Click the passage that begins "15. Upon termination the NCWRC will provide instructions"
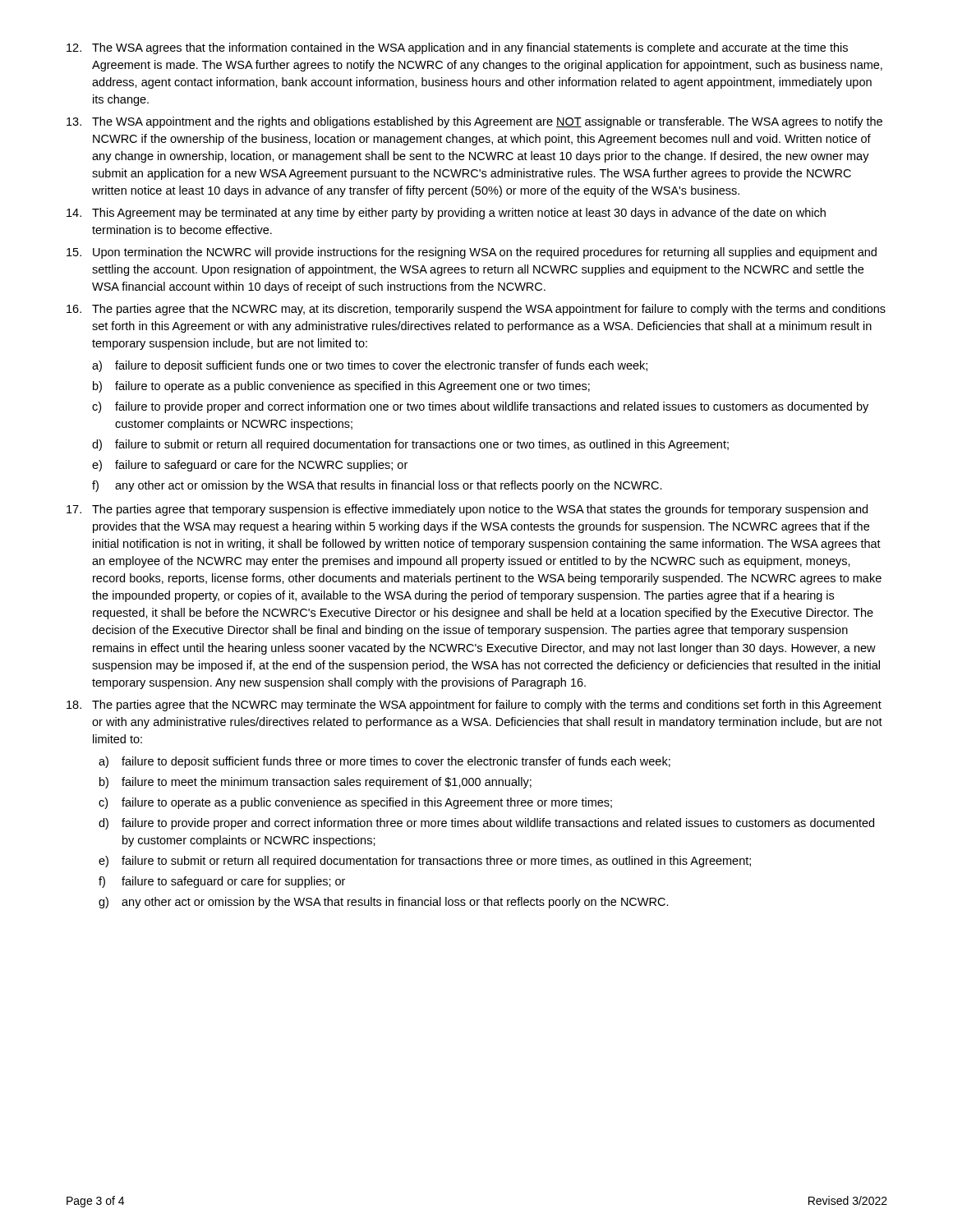953x1232 pixels. click(476, 270)
